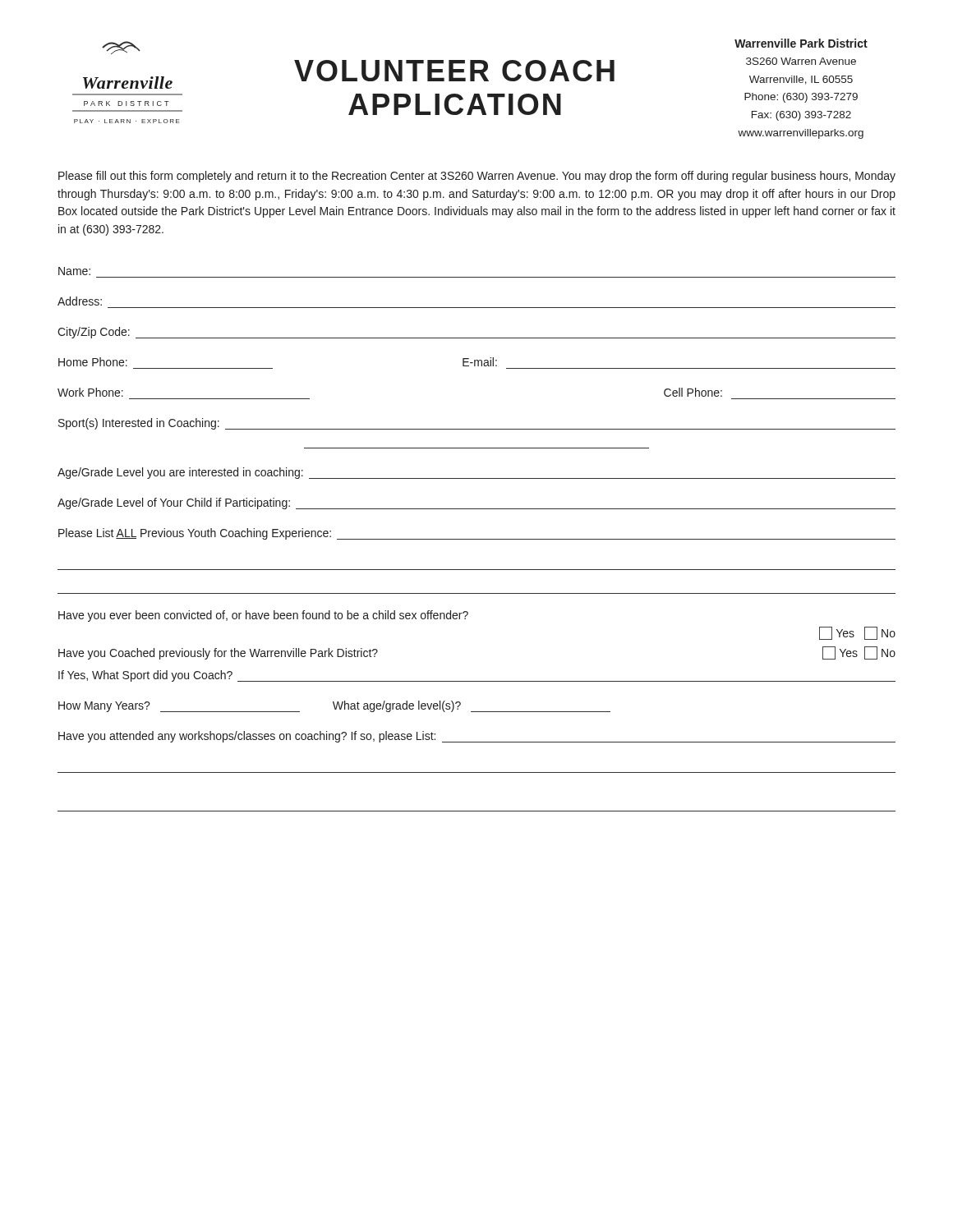Find the element starting "Age/Grade Level of Your Child if Participating:"

click(476, 501)
